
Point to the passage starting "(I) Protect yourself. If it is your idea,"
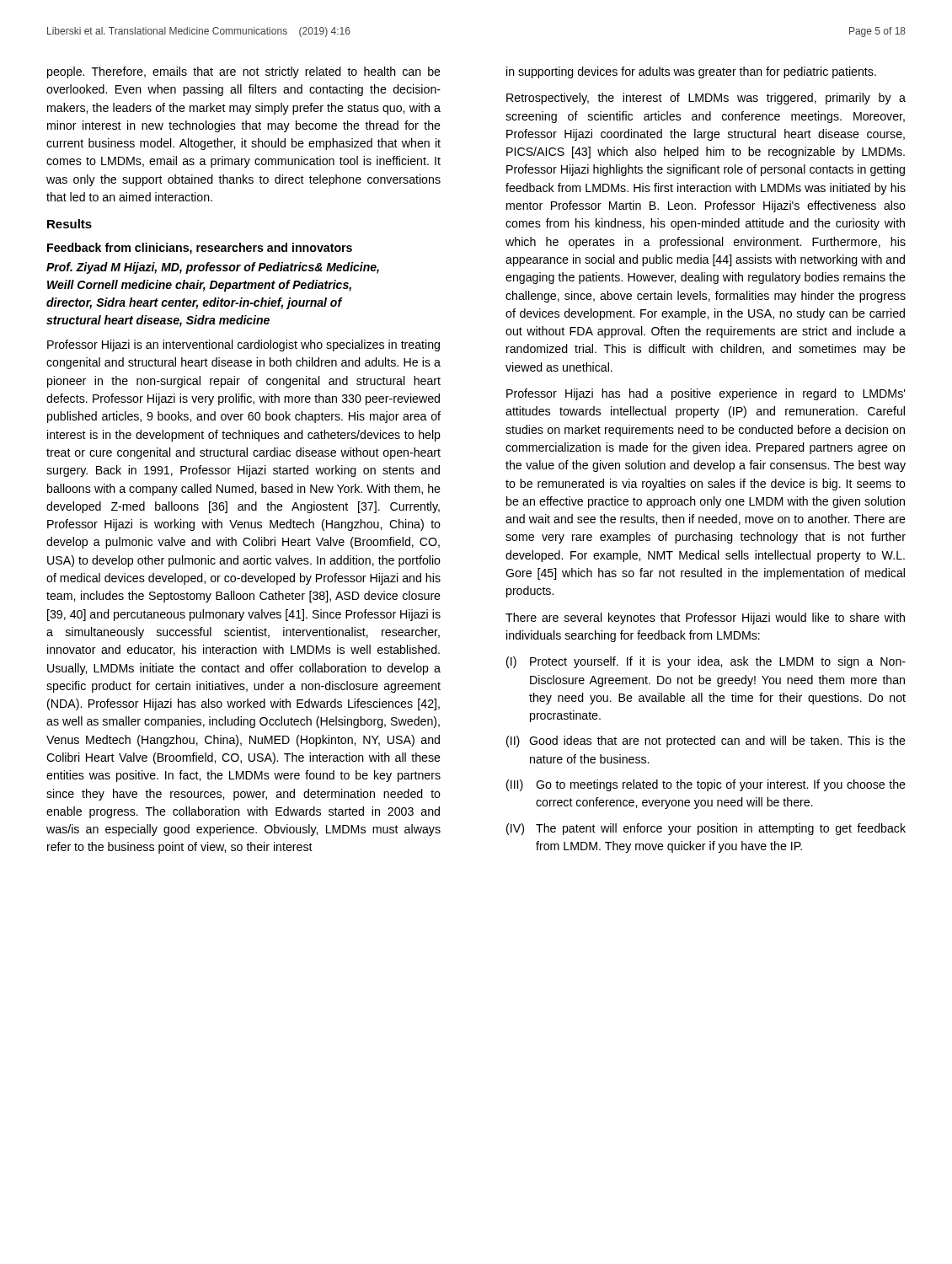click(706, 689)
